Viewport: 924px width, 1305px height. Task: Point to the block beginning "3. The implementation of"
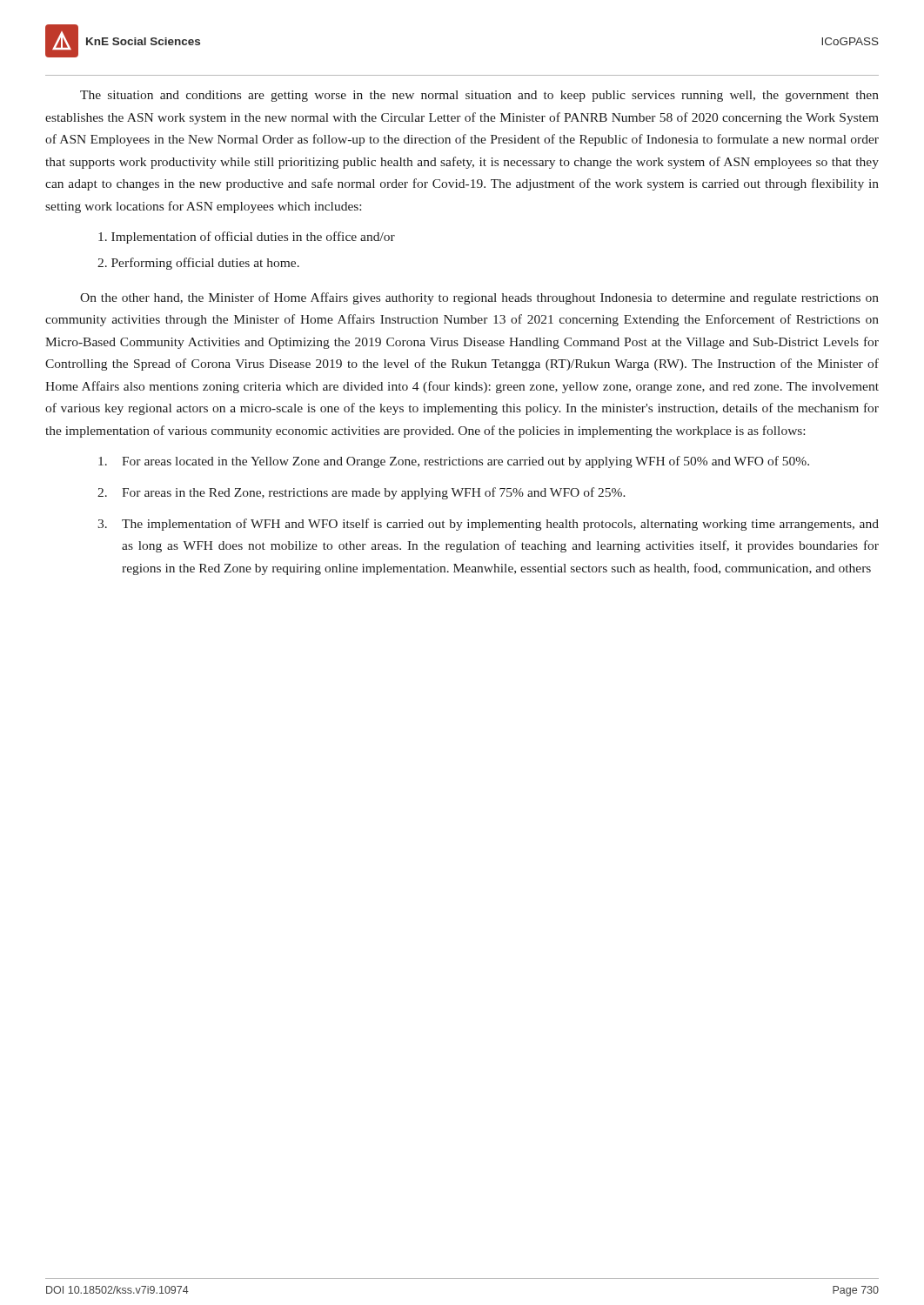pyautogui.click(x=488, y=545)
